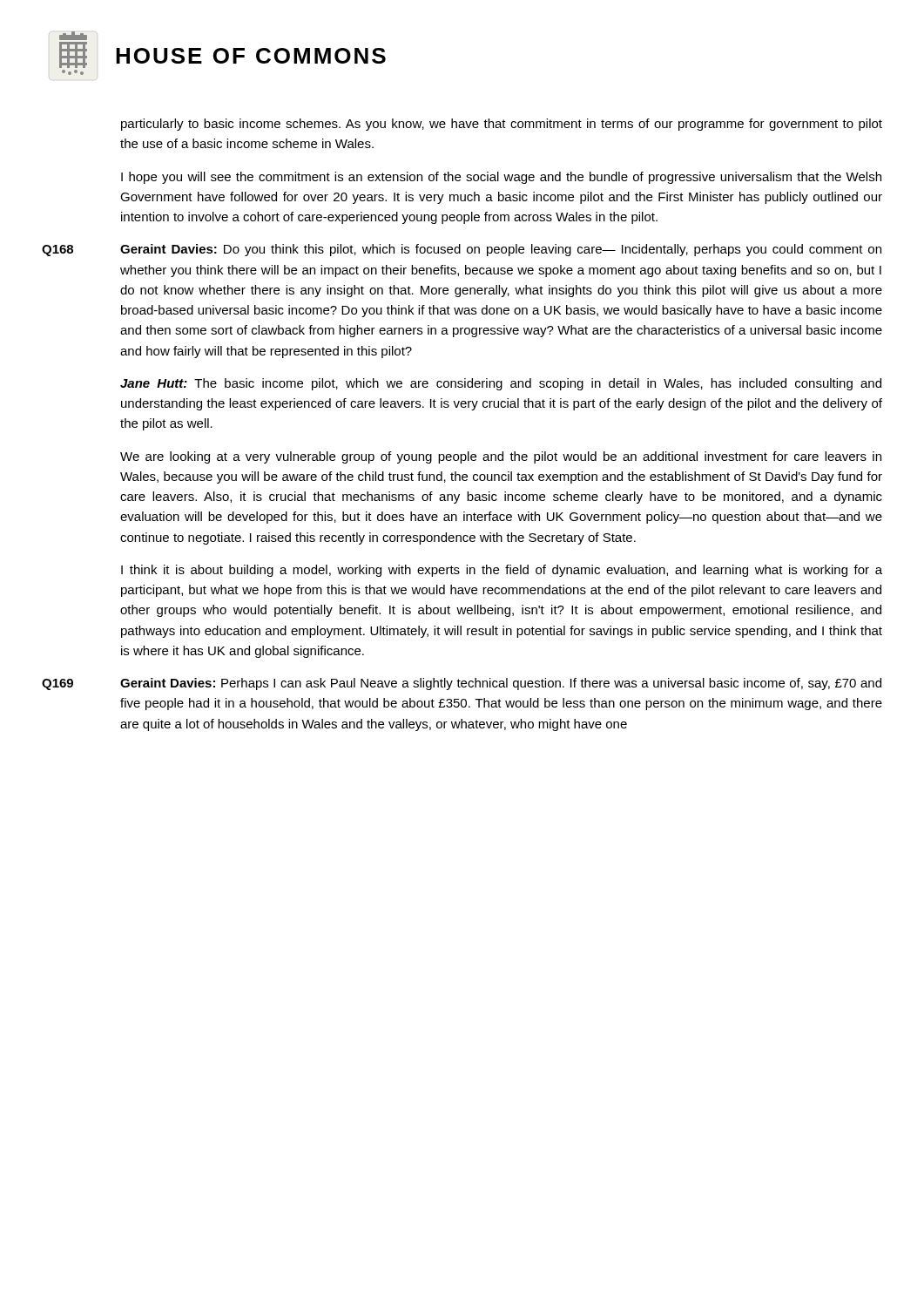Point to the block beginning "We are looking"
Viewport: 924px width, 1307px height.
click(x=501, y=496)
